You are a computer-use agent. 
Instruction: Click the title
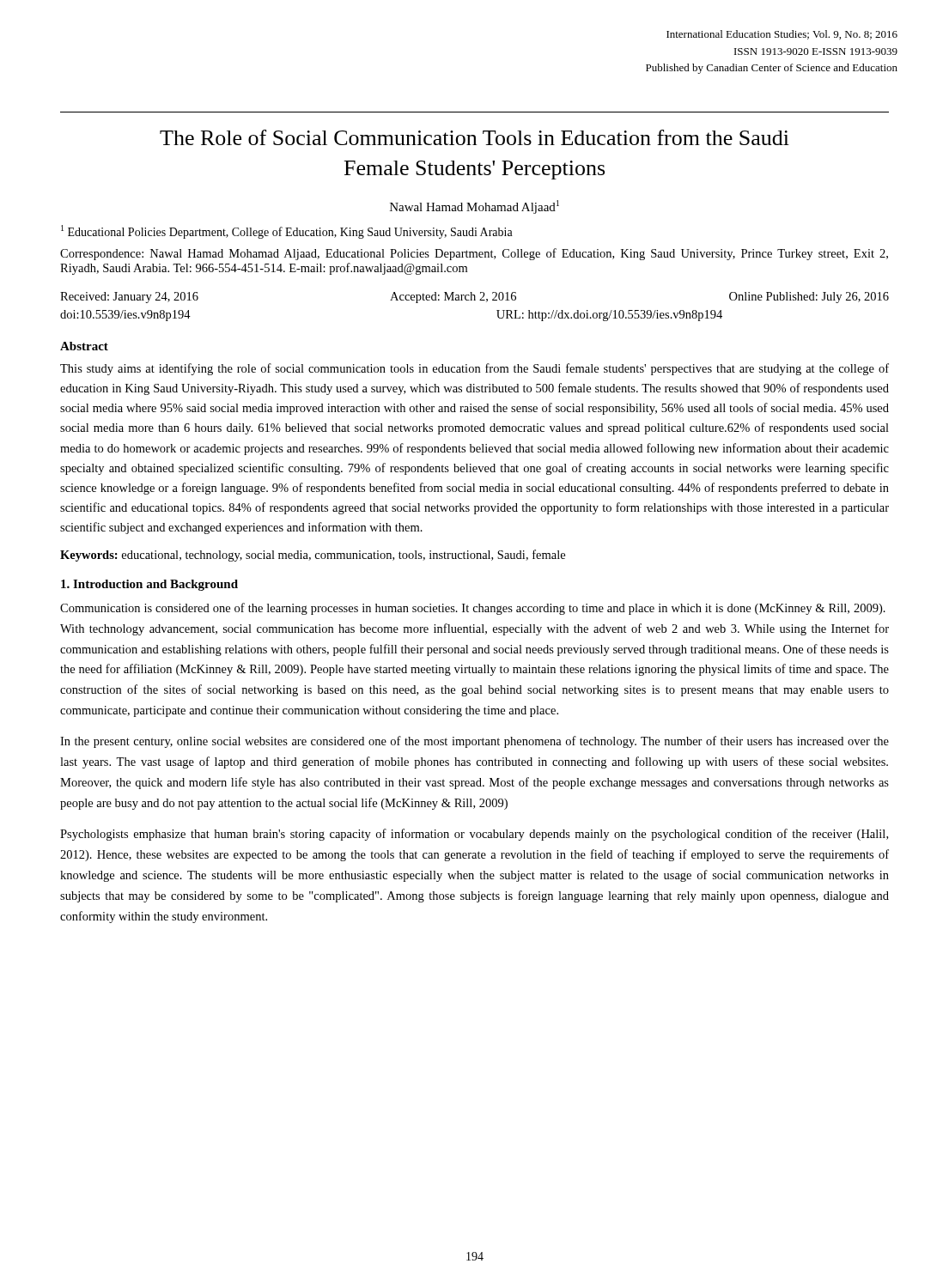click(x=474, y=153)
